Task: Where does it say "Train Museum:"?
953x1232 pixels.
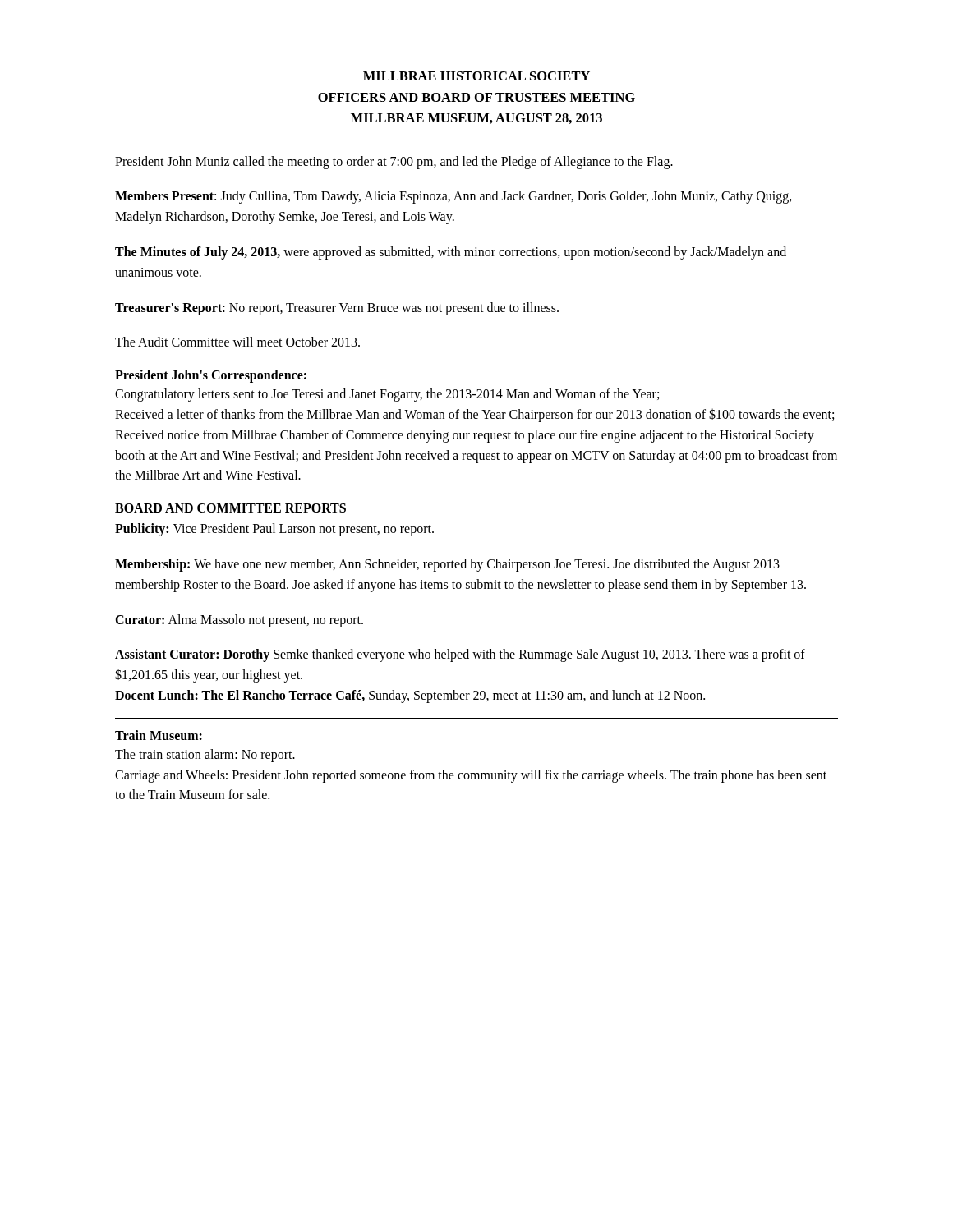Action: pyautogui.click(x=159, y=735)
